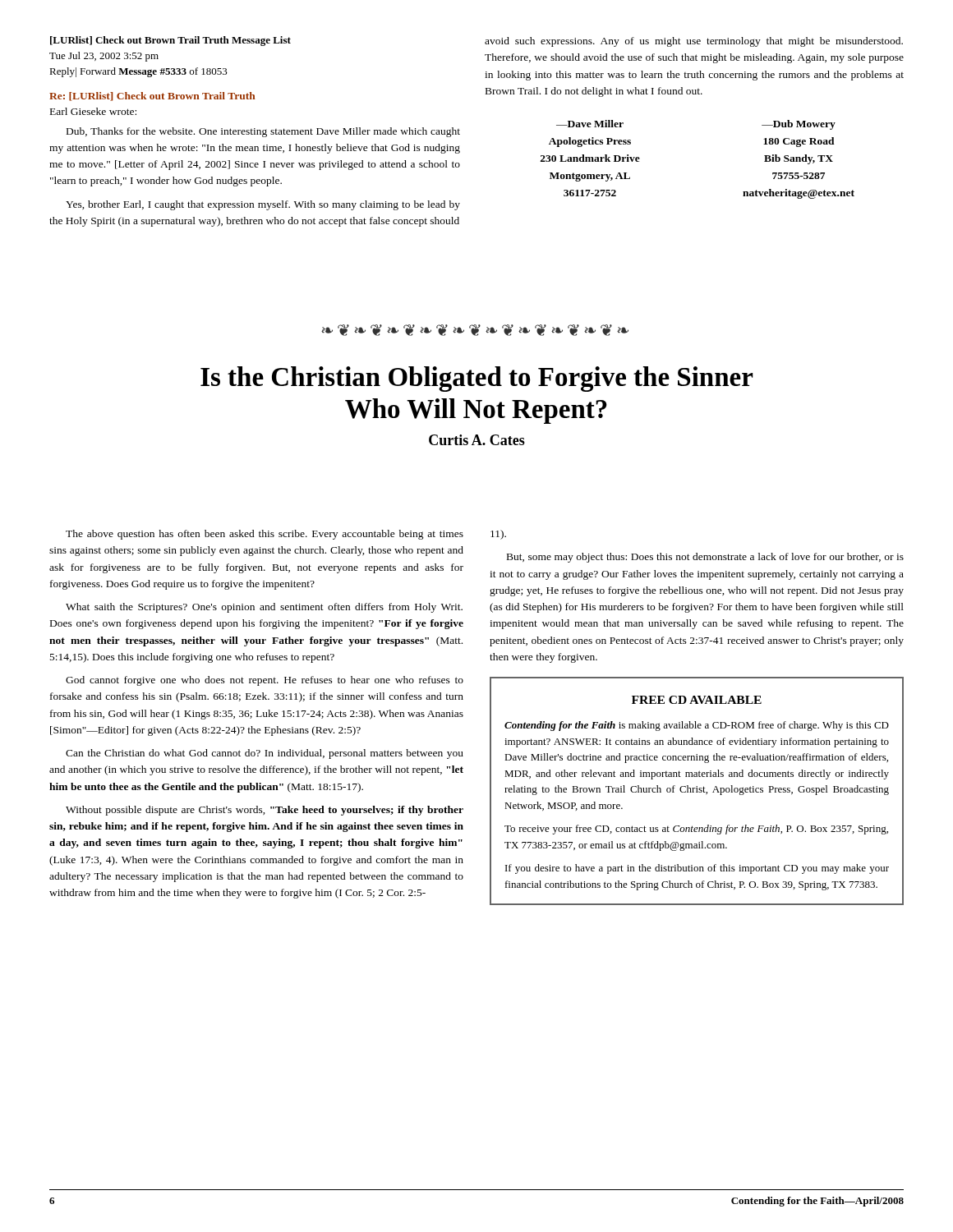Select the section header that reads "Curtis A. Cates"
Viewport: 953px width, 1232px height.
click(476, 440)
